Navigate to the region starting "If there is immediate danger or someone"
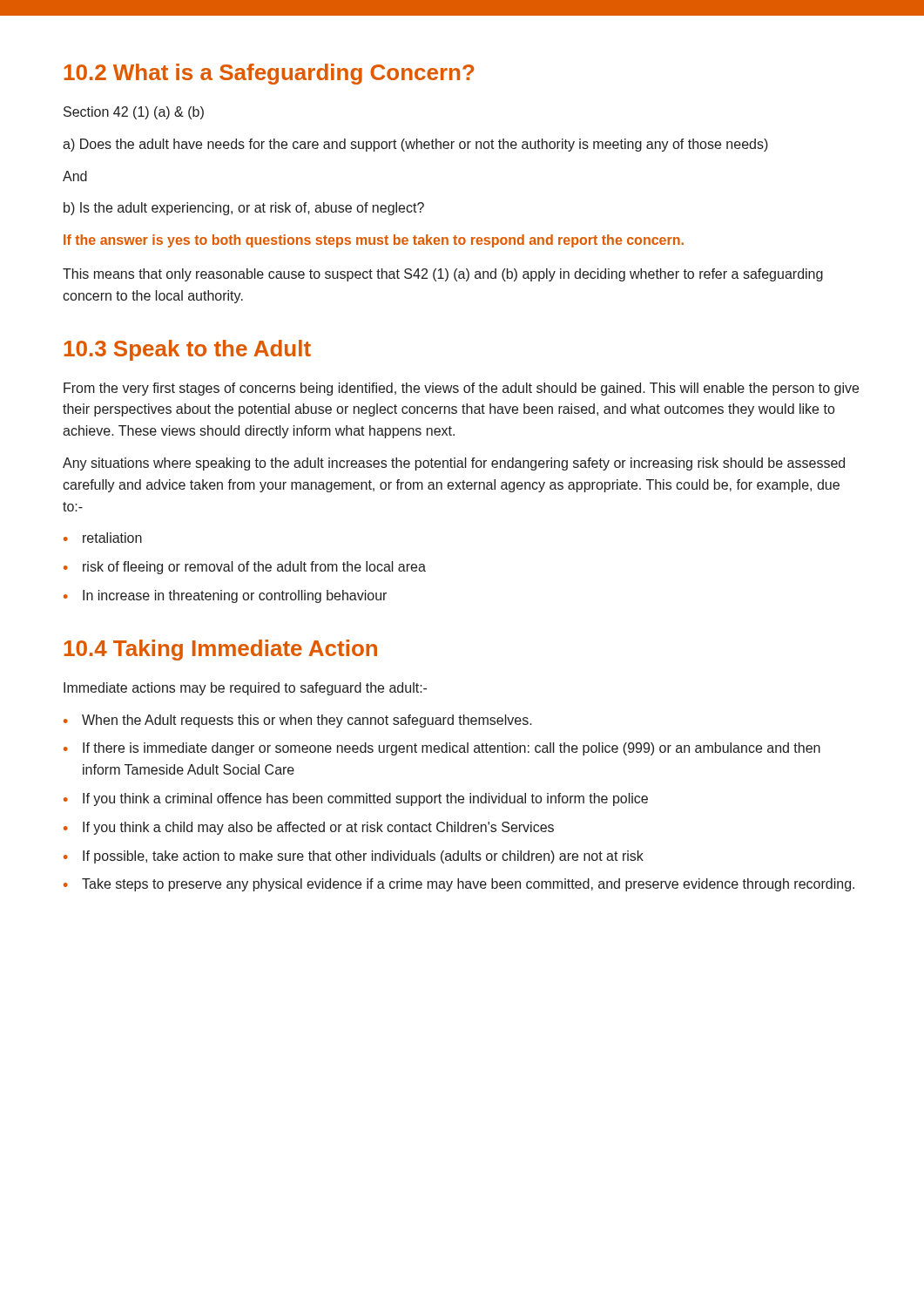The height and width of the screenshot is (1307, 924). [x=451, y=759]
